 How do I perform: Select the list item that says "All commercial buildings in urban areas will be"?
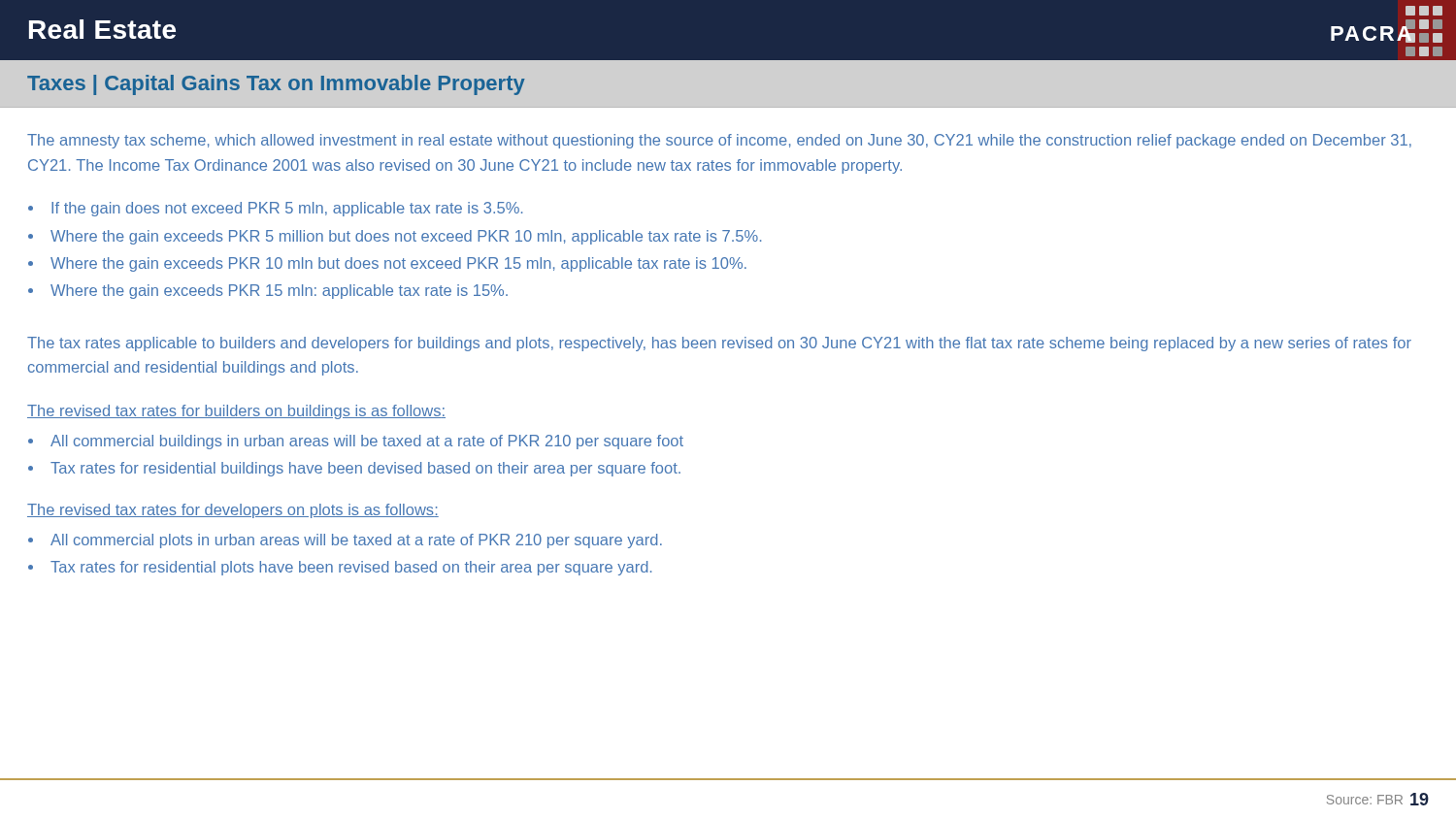coord(367,440)
